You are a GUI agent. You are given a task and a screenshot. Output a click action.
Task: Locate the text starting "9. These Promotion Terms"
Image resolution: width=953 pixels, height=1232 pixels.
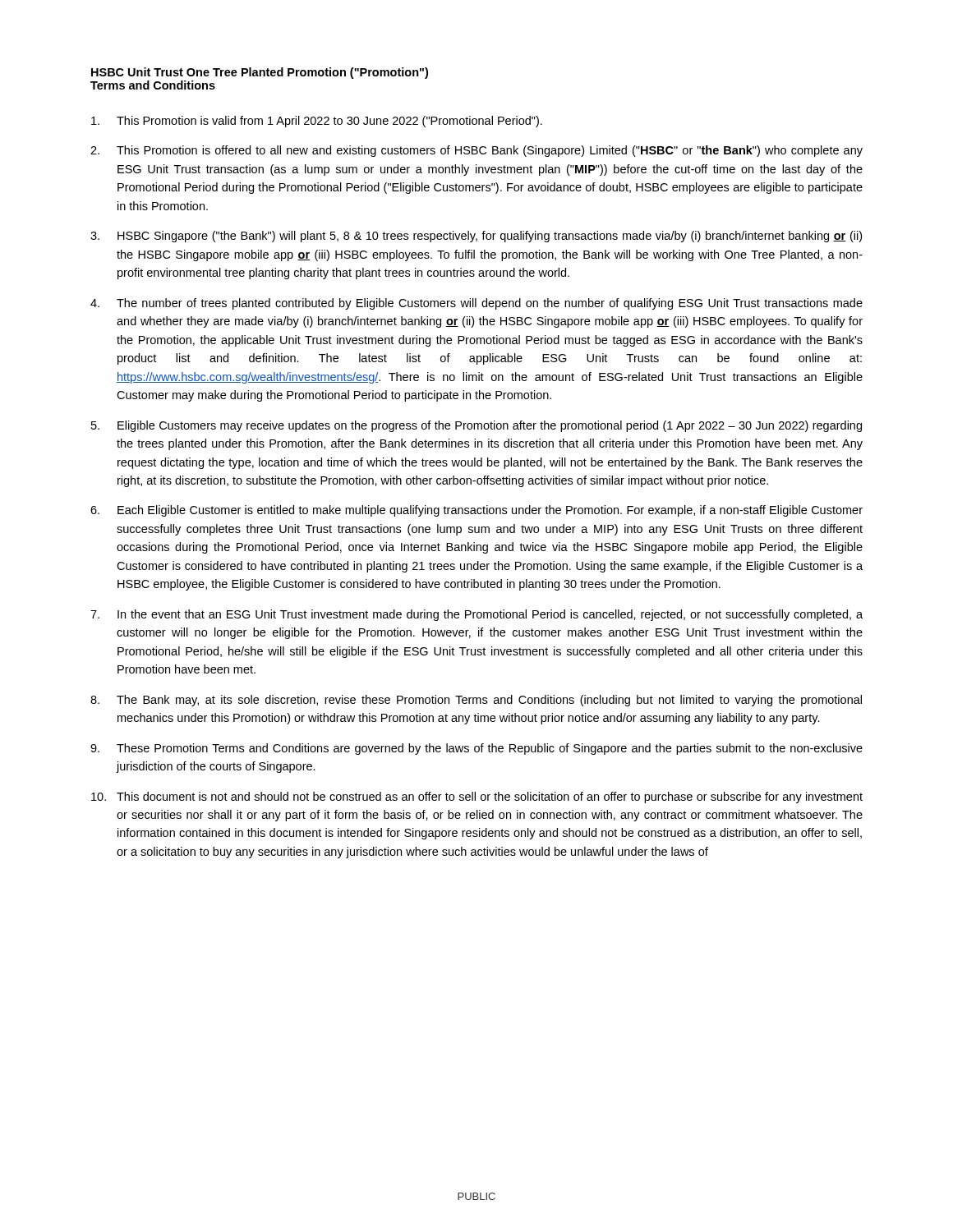(476, 757)
